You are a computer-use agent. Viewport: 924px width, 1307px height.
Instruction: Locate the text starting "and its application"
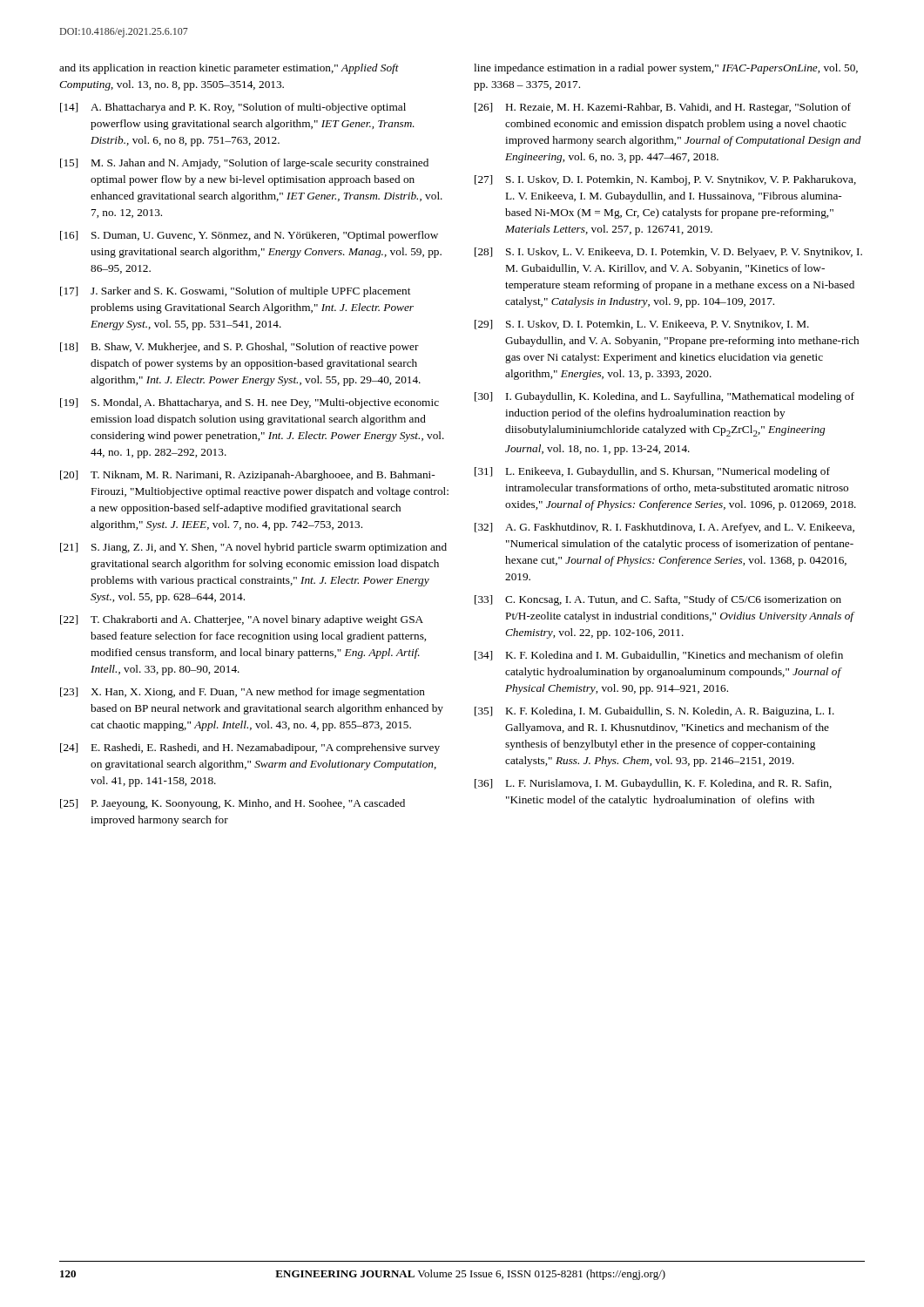click(254, 76)
